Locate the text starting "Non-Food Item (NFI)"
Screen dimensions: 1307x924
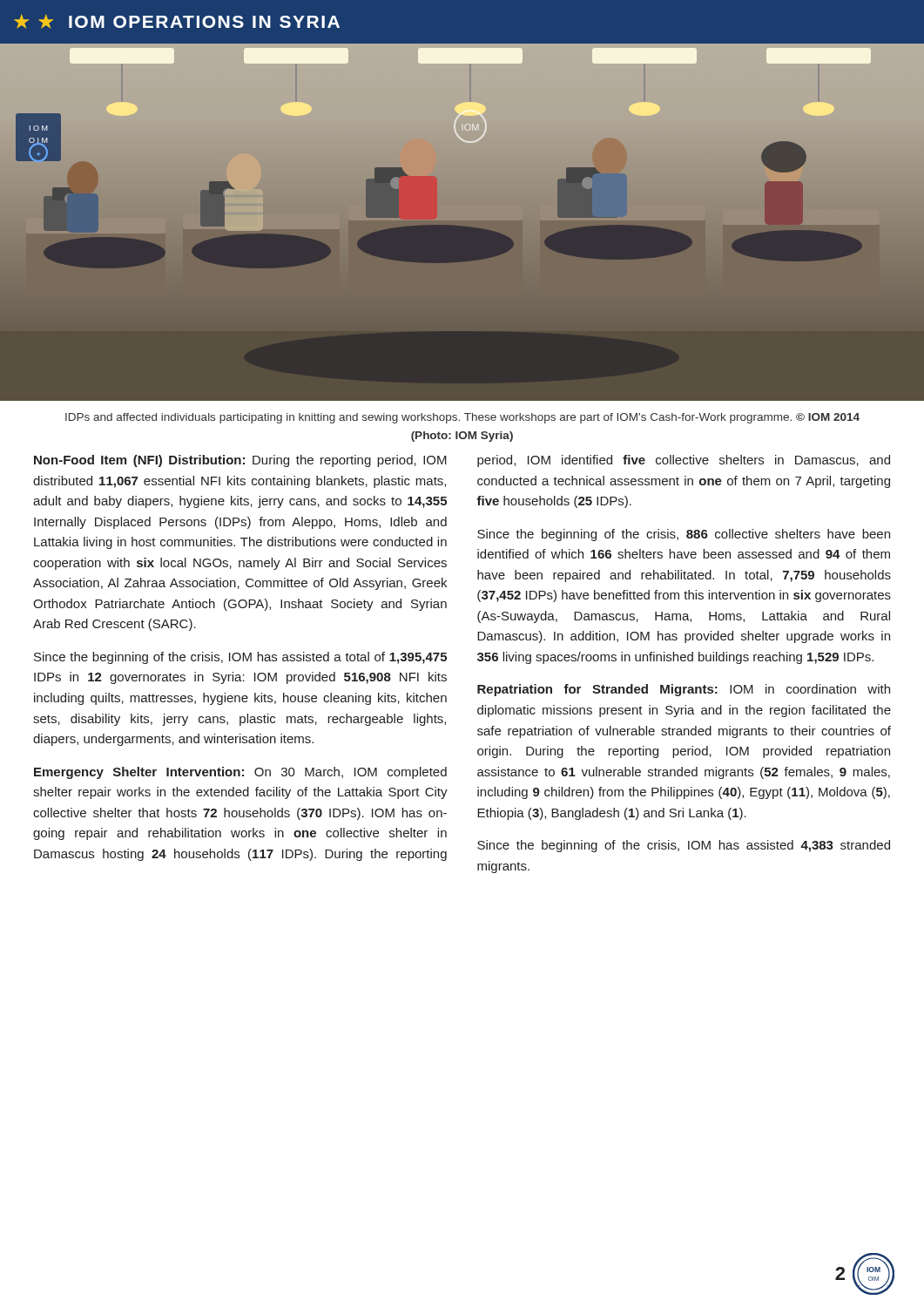pos(240,542)
